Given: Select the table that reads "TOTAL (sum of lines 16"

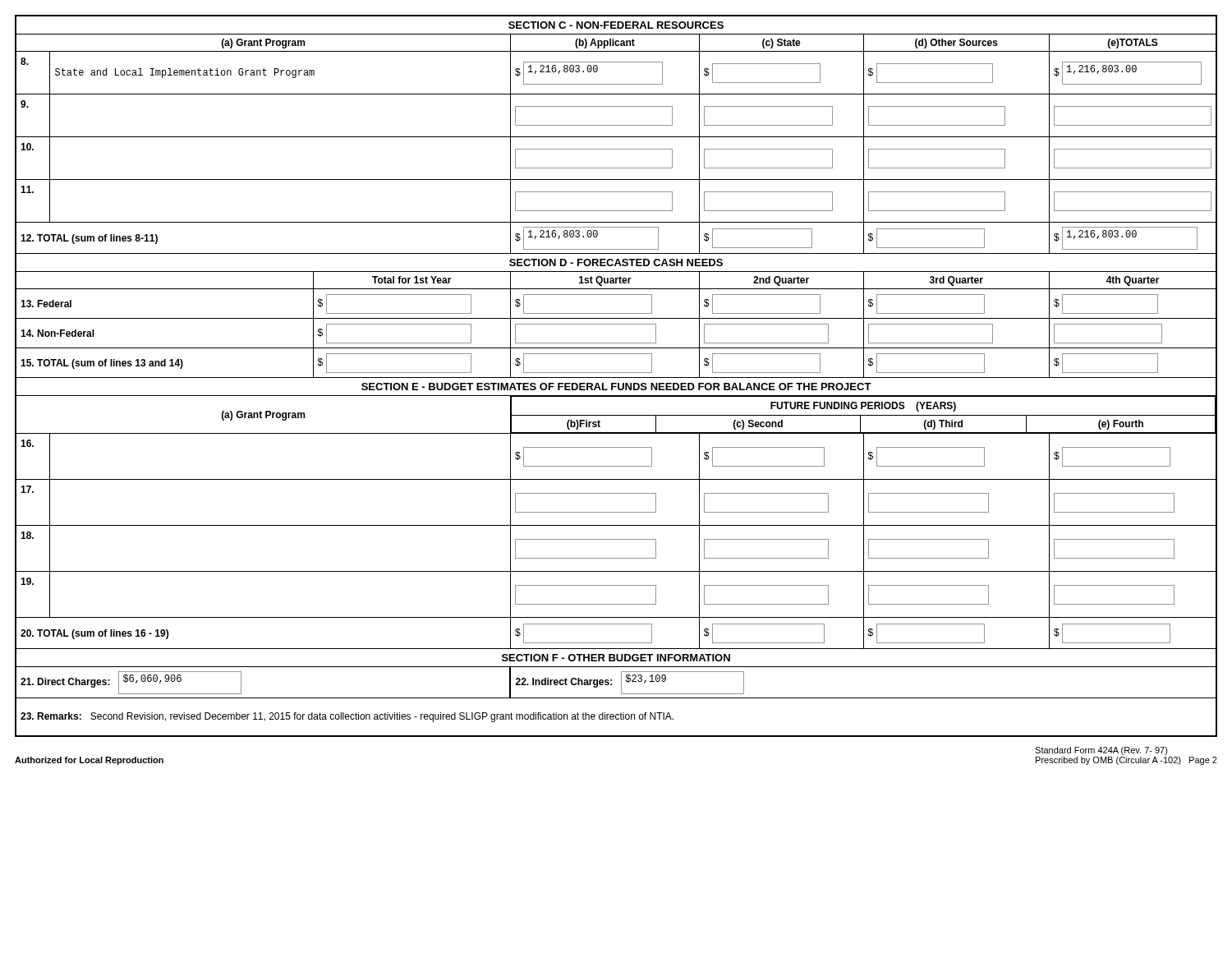Looking at the screenshot, I should [x=616, y=633].
